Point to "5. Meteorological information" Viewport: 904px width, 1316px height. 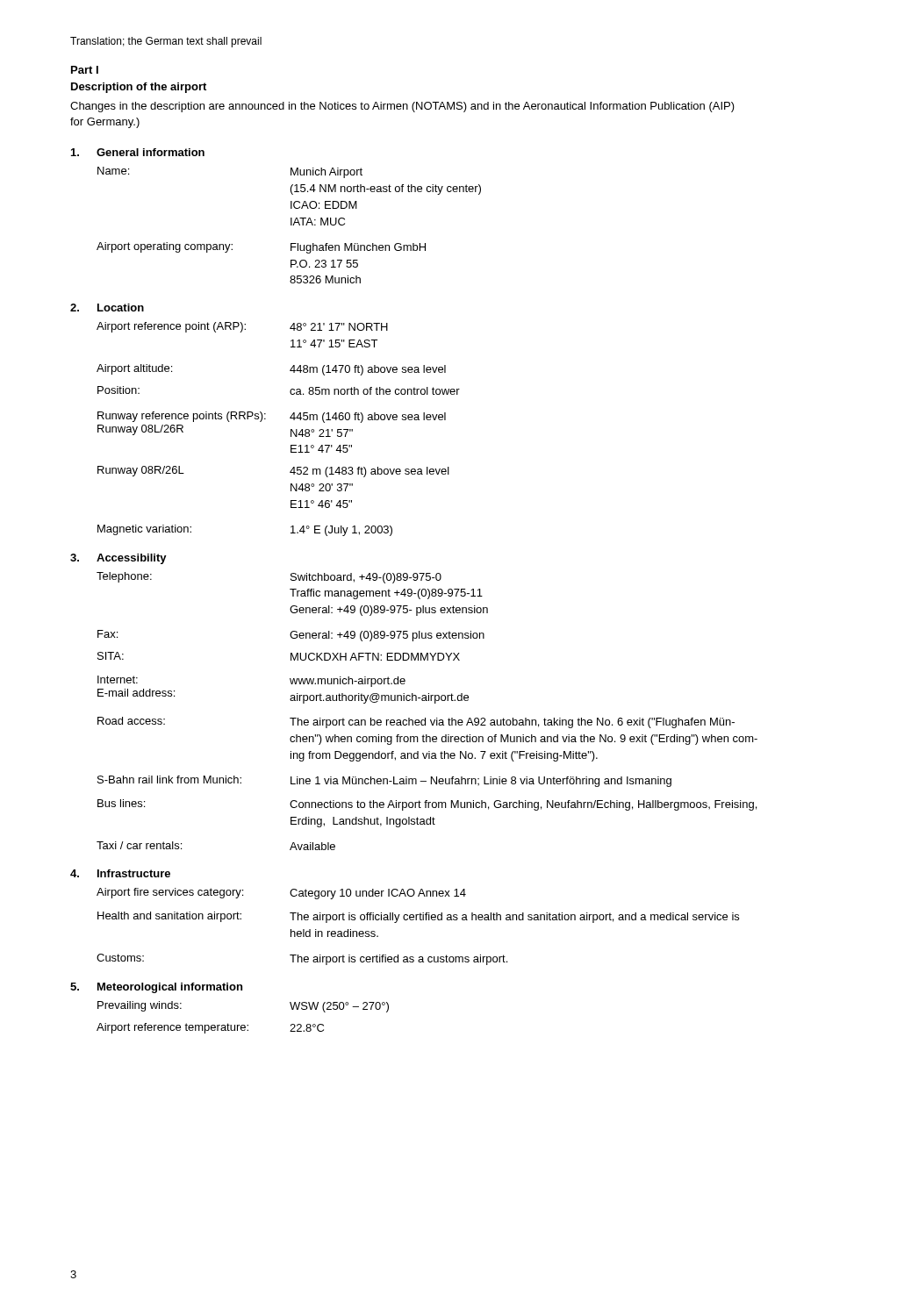(x=157, y=986)
